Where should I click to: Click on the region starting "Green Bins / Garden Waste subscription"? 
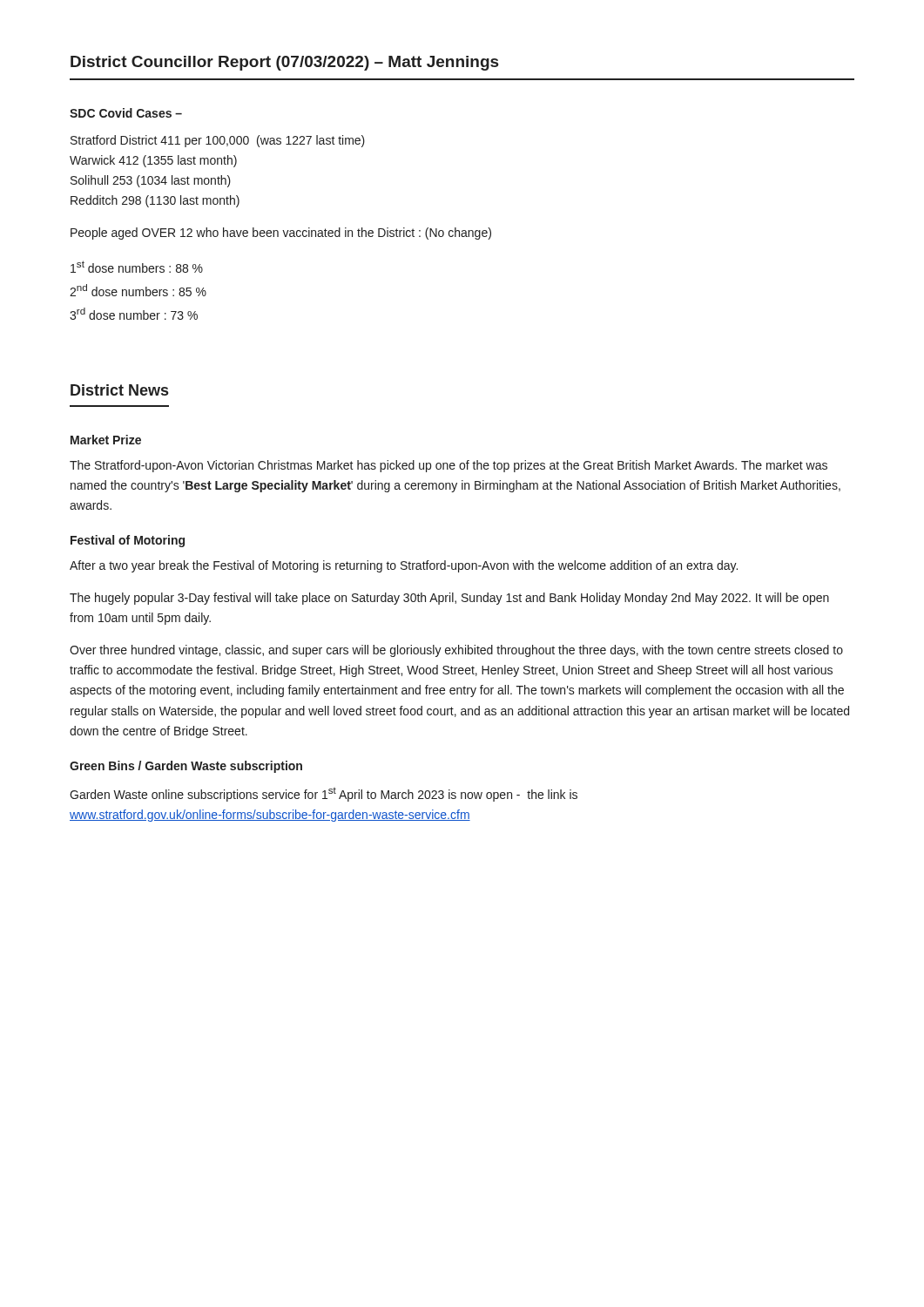[186, 766]
